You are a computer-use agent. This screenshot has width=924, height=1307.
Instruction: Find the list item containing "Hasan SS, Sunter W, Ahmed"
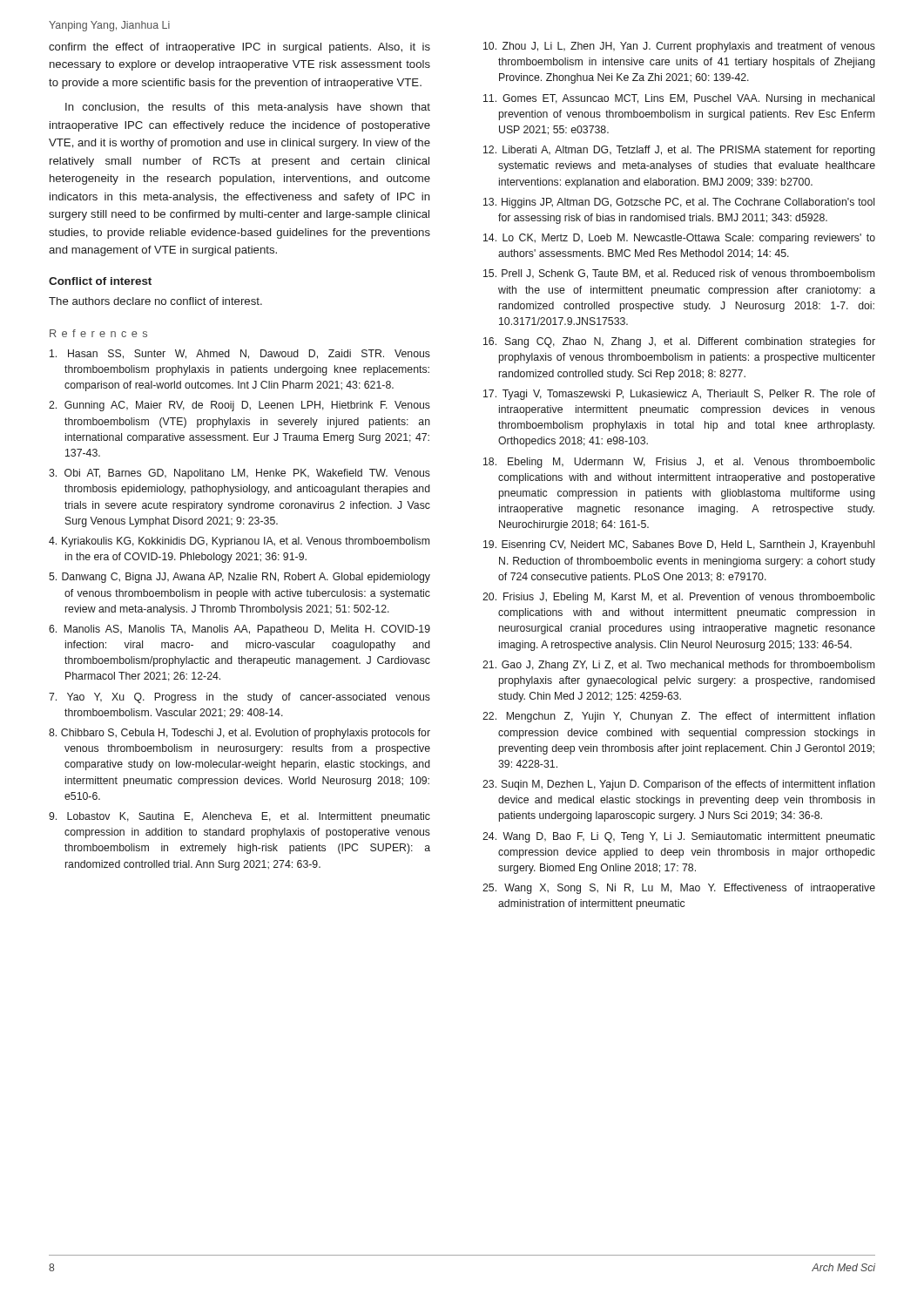[x=240, y=369]
